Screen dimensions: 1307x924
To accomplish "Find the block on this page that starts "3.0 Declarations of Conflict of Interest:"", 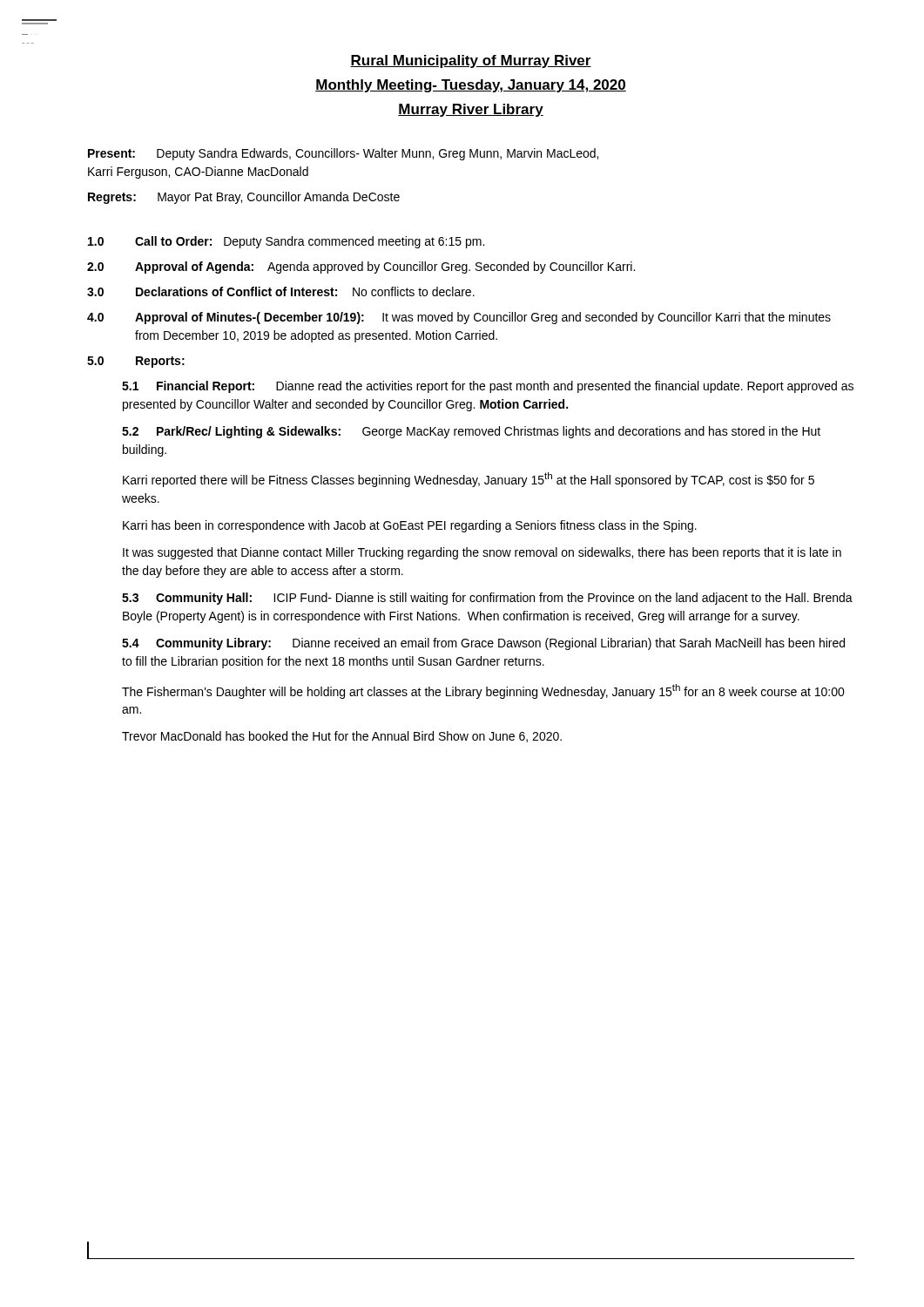I will pos(471,292).
